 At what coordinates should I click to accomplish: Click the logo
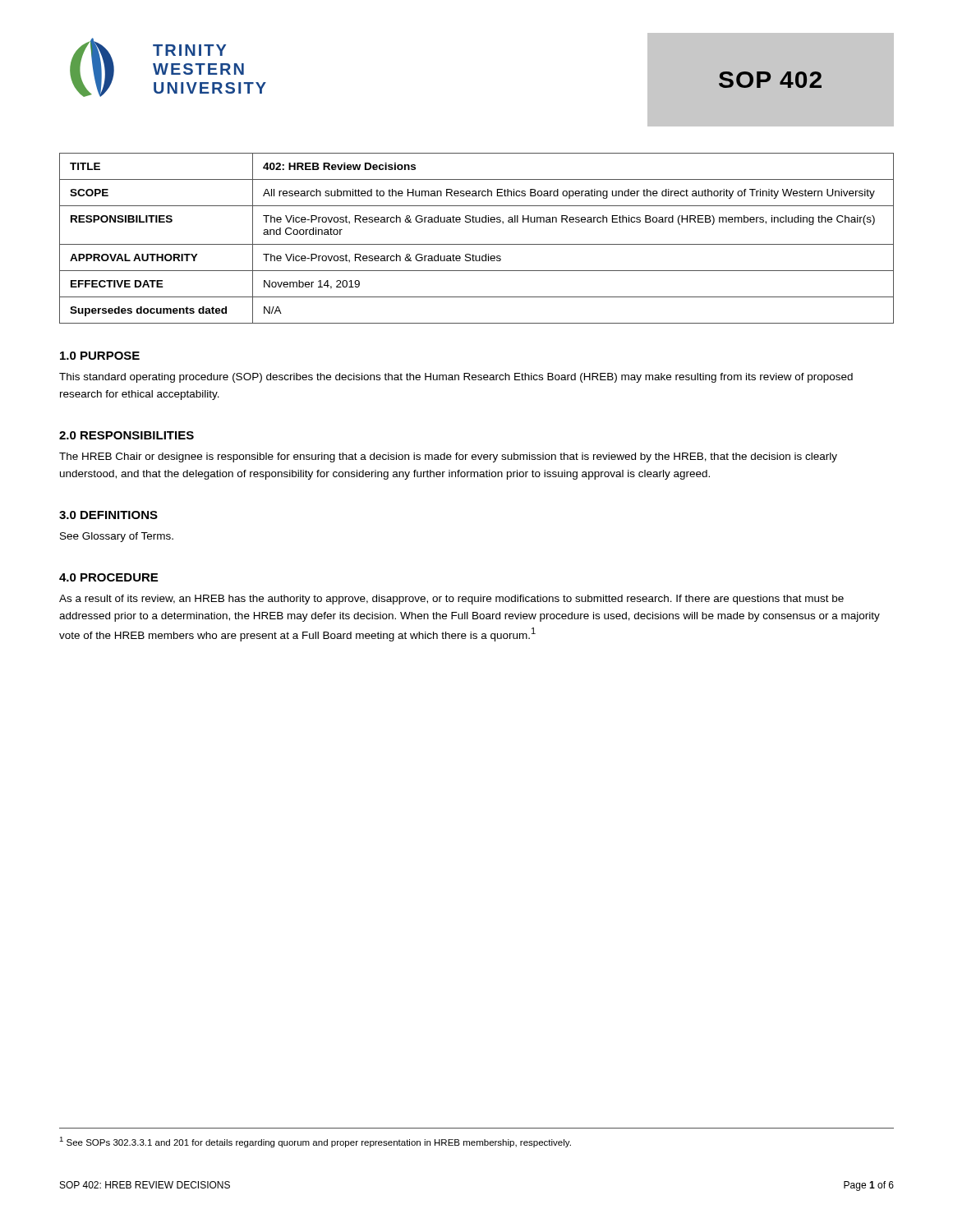pos(164,69)
